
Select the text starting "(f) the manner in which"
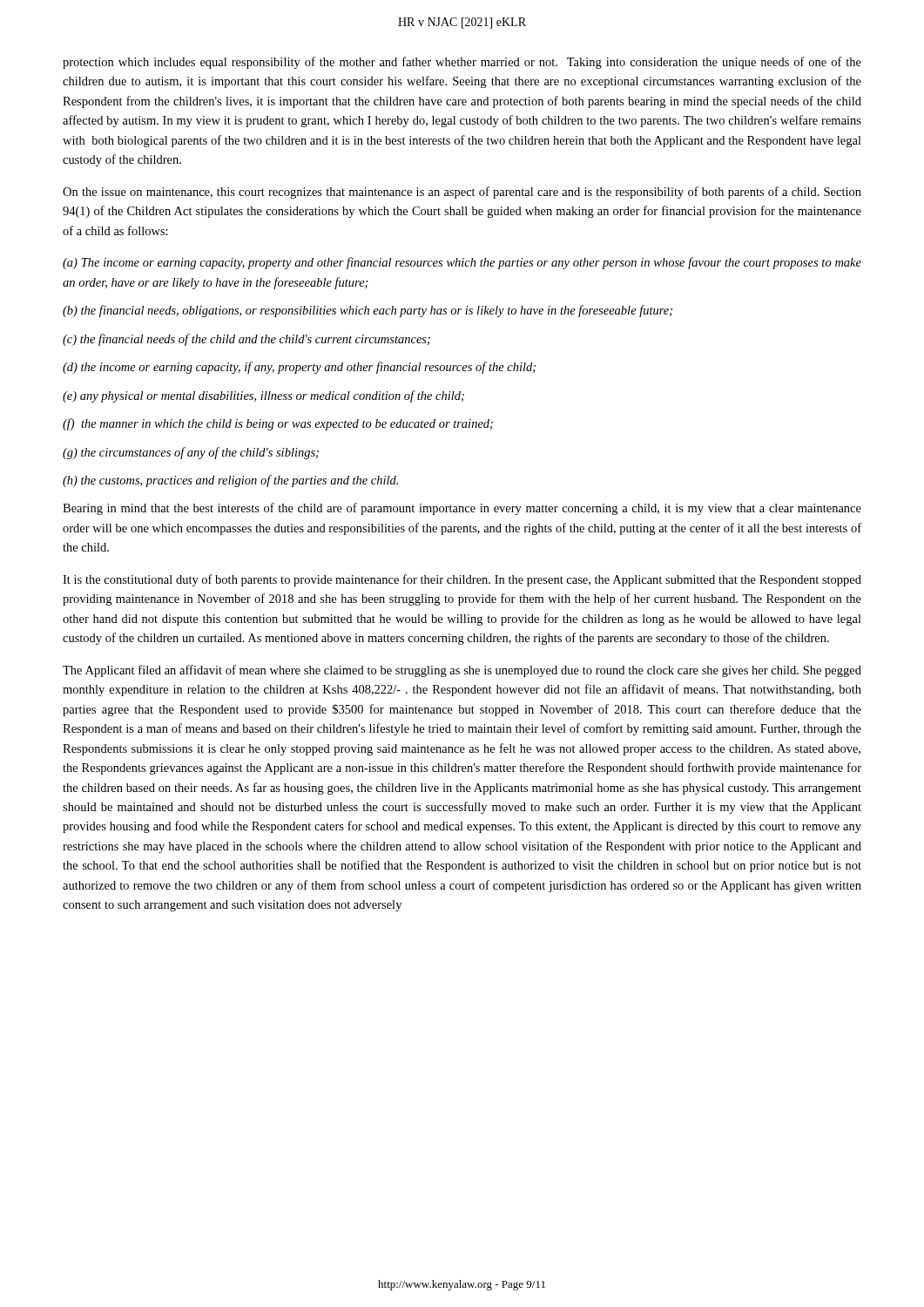pyautogui.click(x=278, y=424)
